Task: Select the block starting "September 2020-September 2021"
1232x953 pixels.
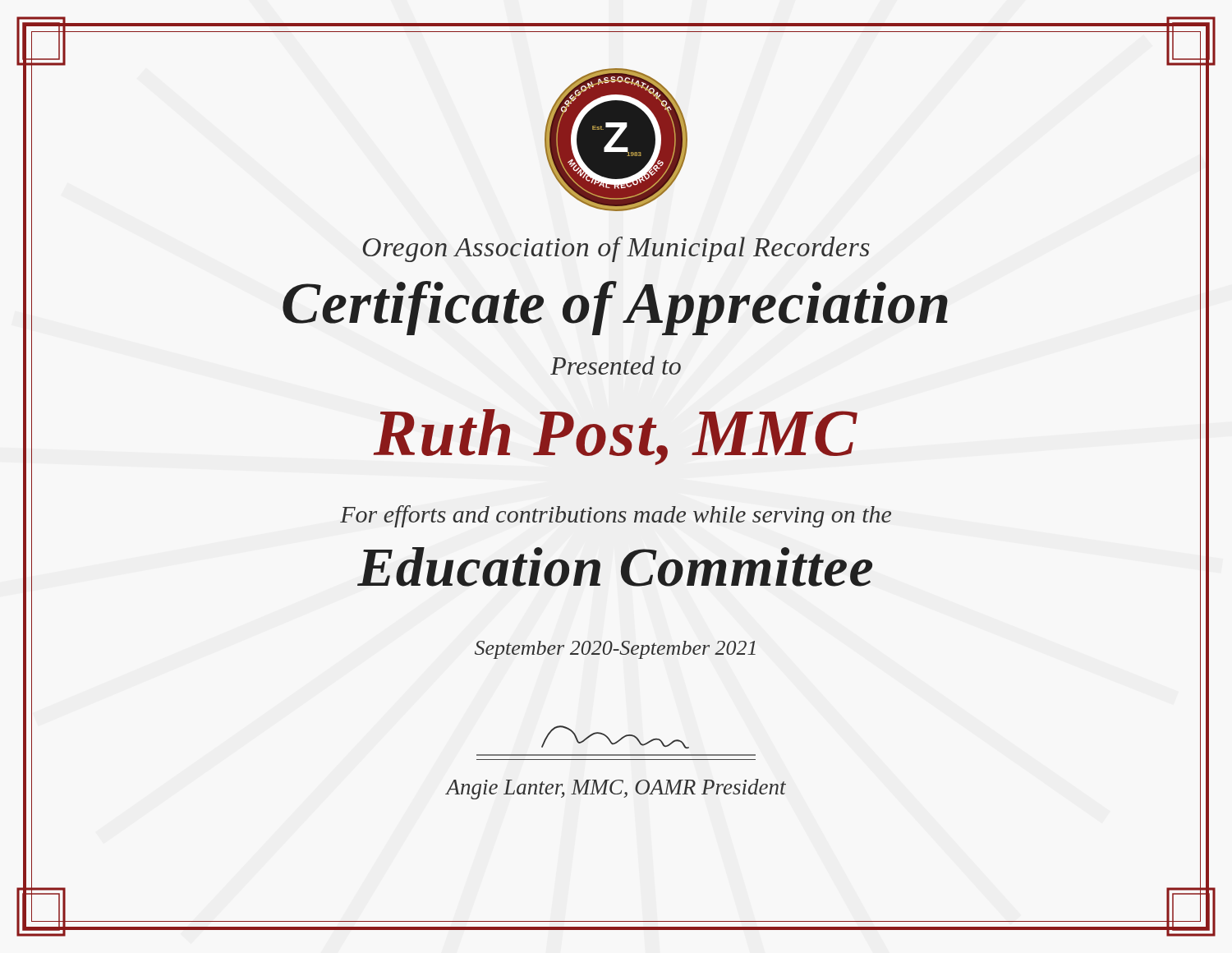Action: (616, 648)
